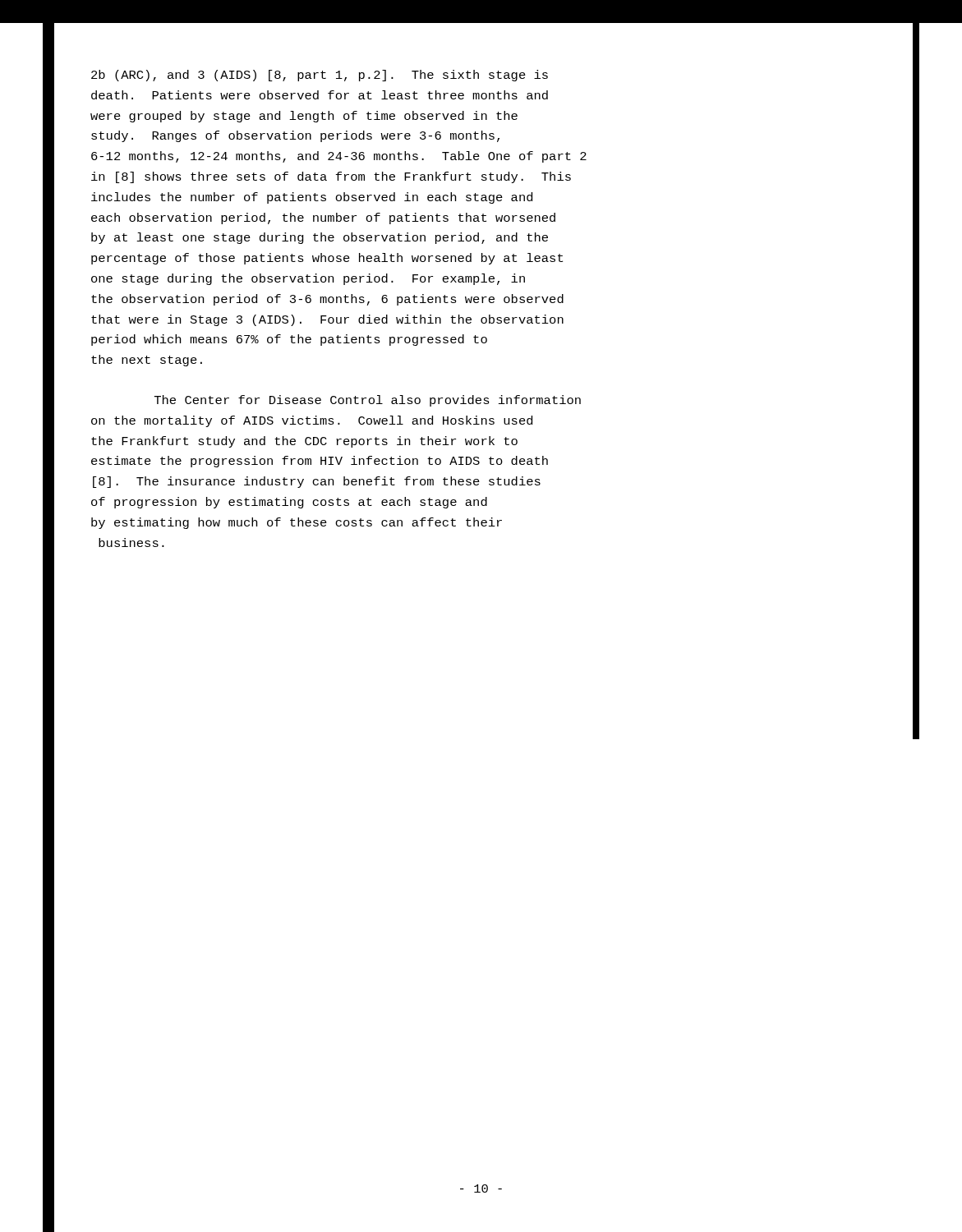Find the text block that says "The Center for Disease"
This screenshot has height=1232, width=962.
(336, 472)
